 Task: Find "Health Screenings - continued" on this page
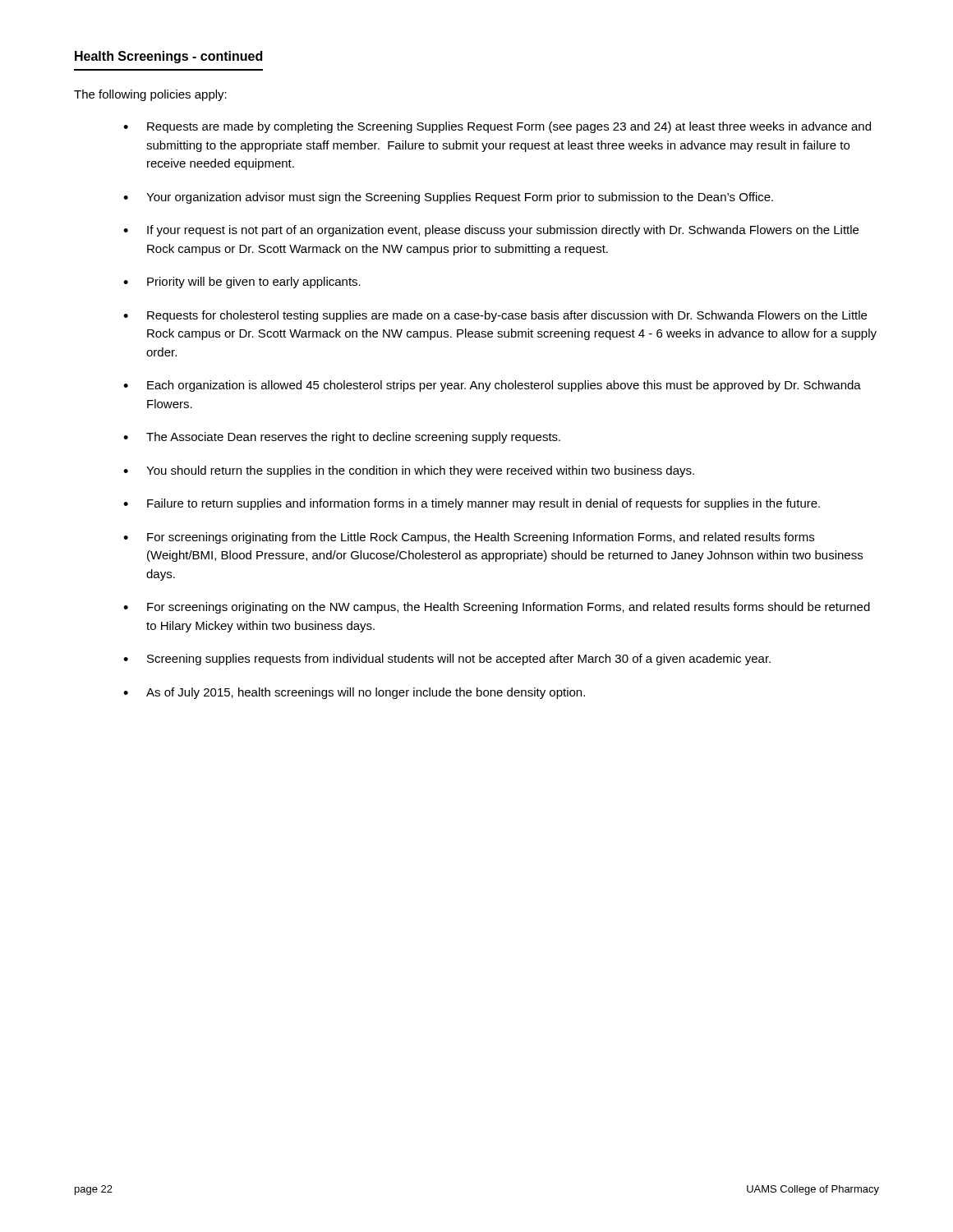tap(169, 56)
